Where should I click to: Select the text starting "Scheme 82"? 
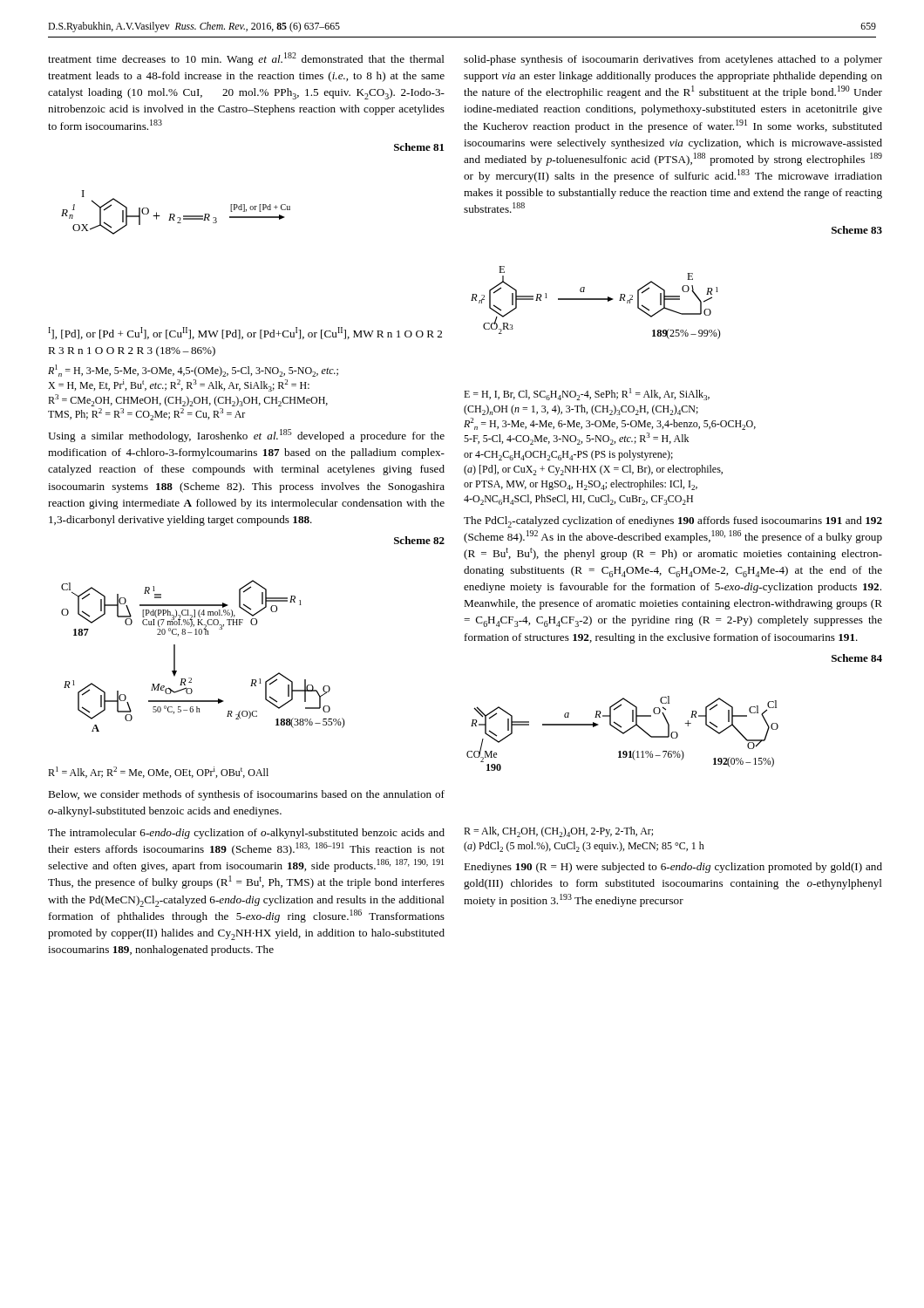(419, 540)
